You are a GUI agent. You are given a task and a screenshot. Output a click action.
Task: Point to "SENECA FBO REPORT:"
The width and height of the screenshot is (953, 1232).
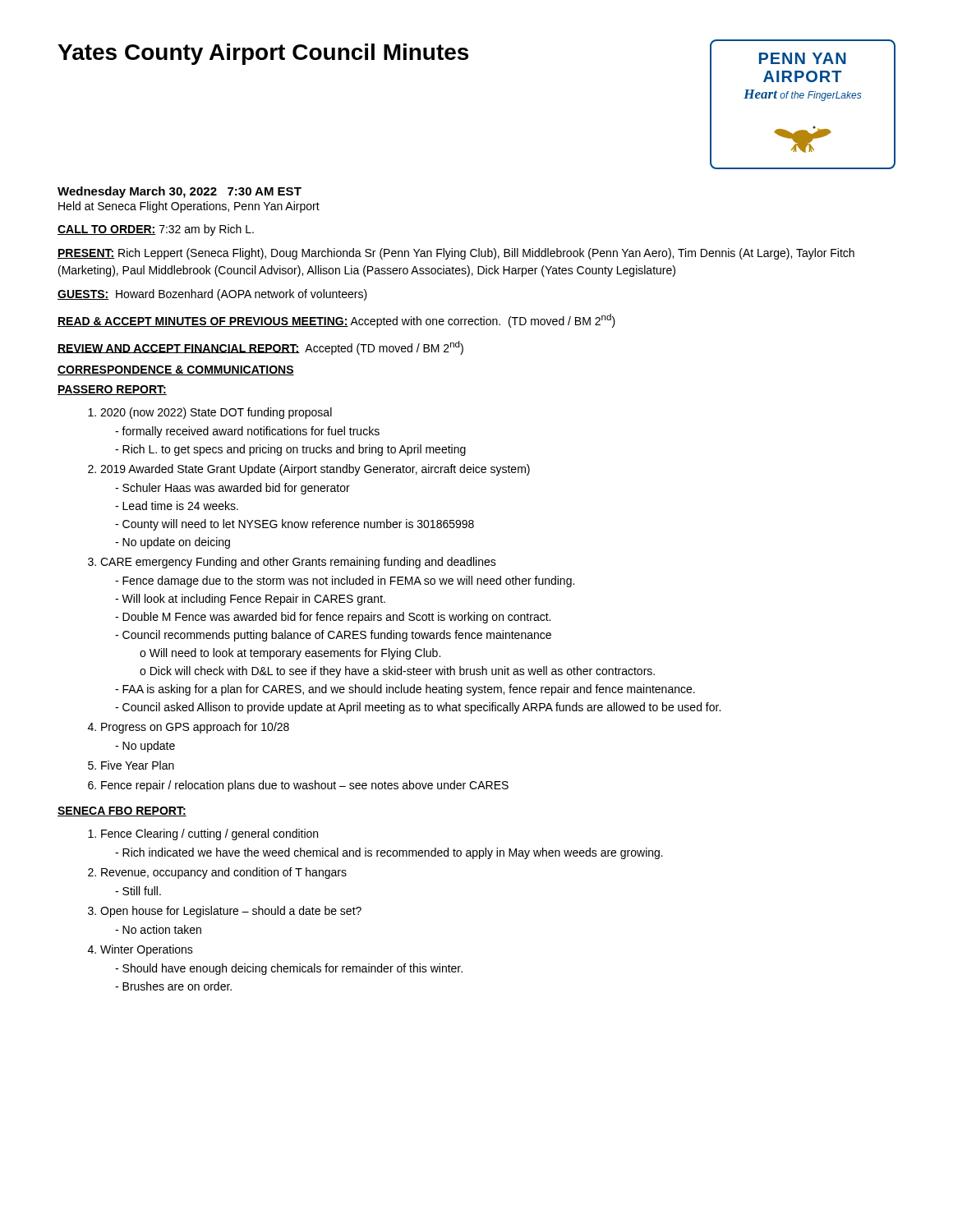[122, 811]
